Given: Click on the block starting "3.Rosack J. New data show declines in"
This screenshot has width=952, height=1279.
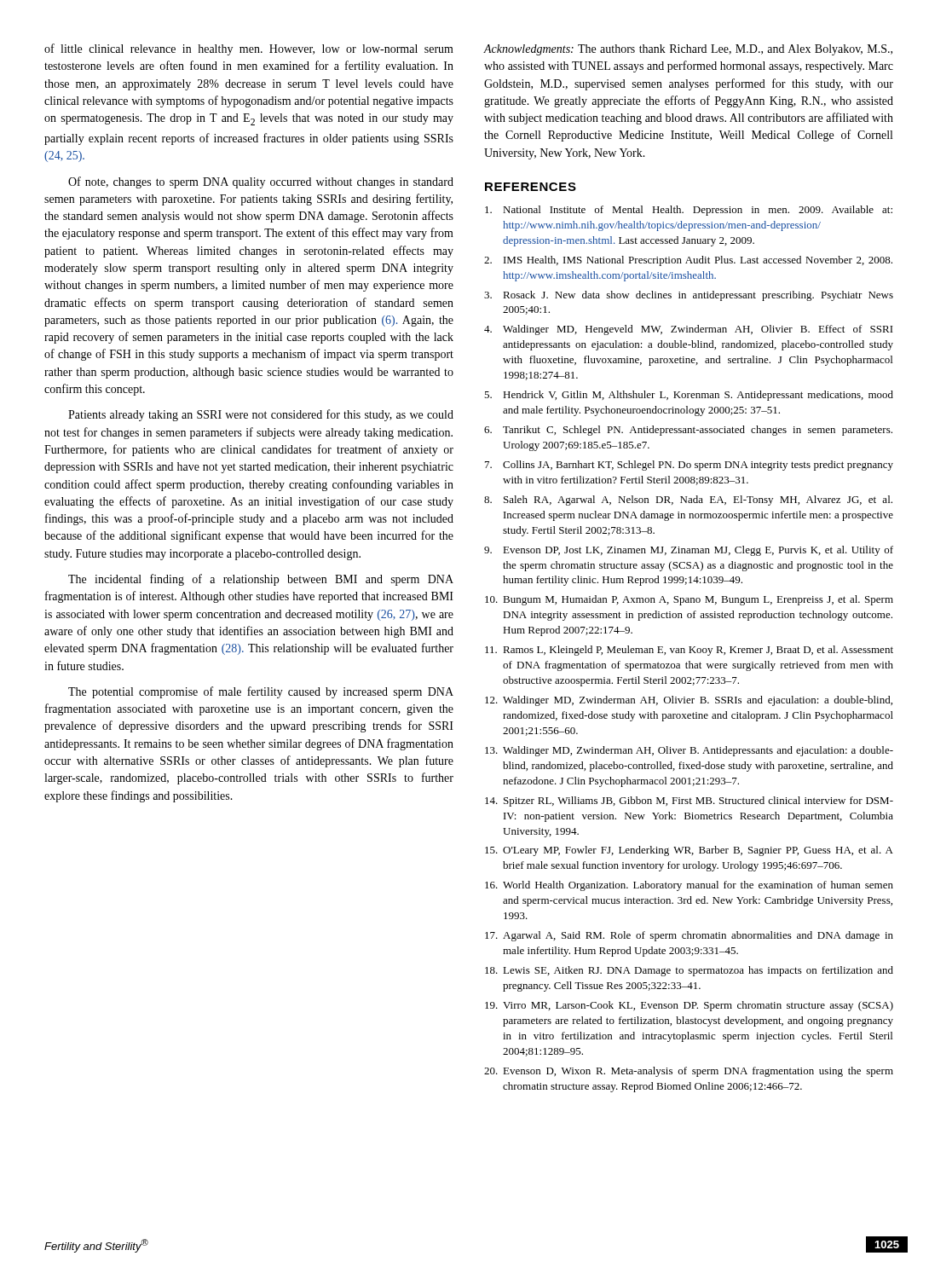Looking at the screenshot, I should (x=689, y=302).
